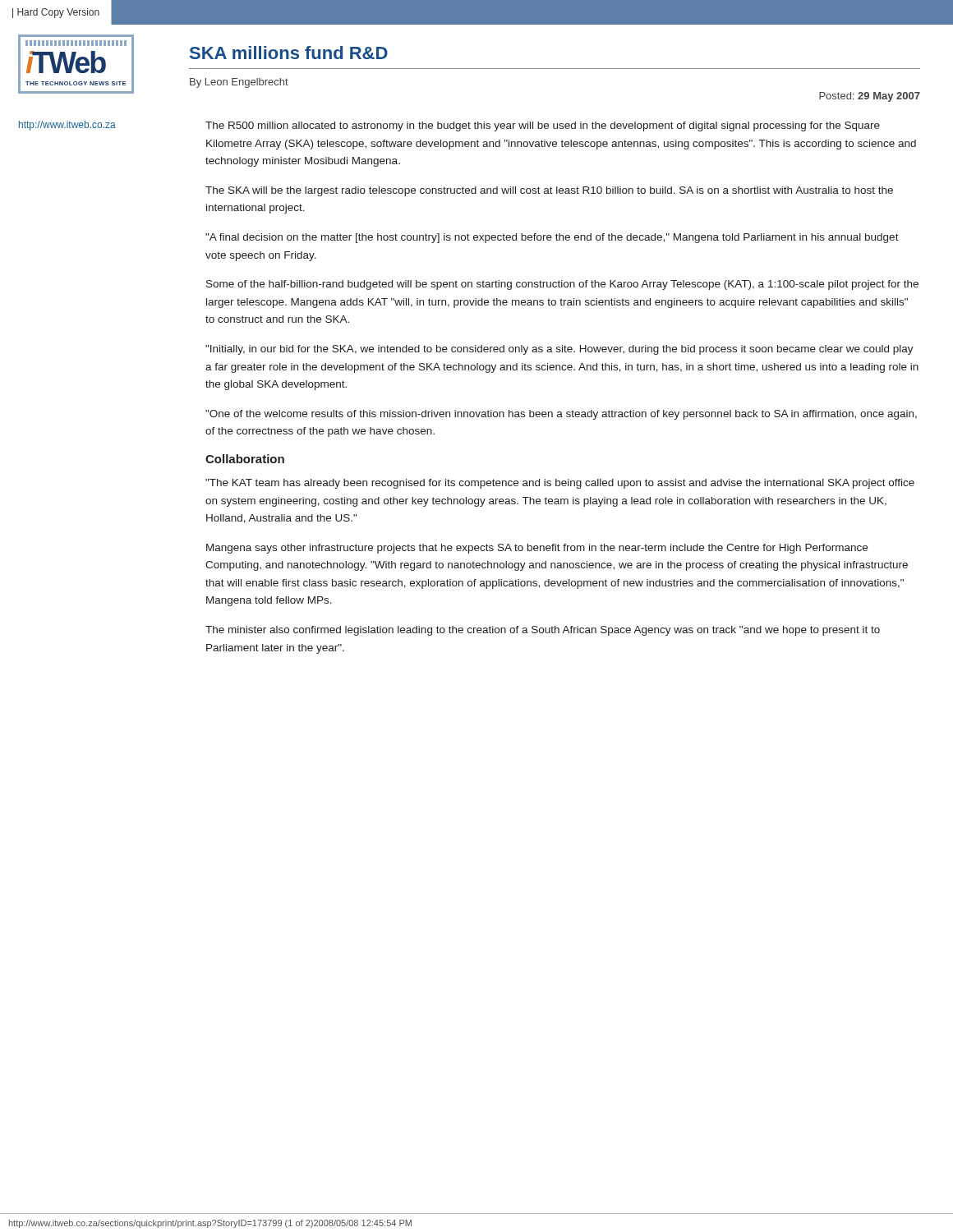Find the logo

click(95, 64)
